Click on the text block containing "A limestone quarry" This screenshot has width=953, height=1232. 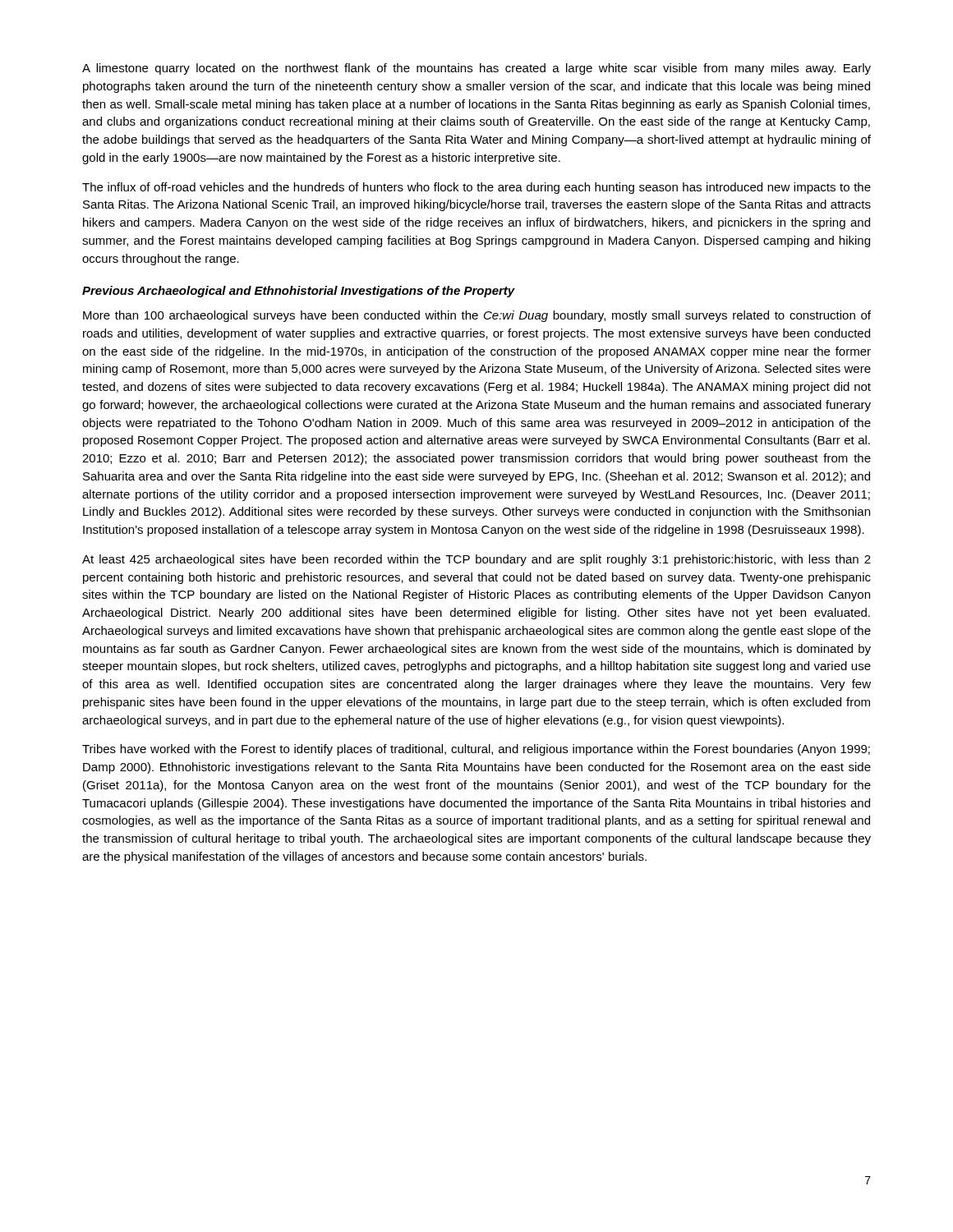(x=476, y=113)
